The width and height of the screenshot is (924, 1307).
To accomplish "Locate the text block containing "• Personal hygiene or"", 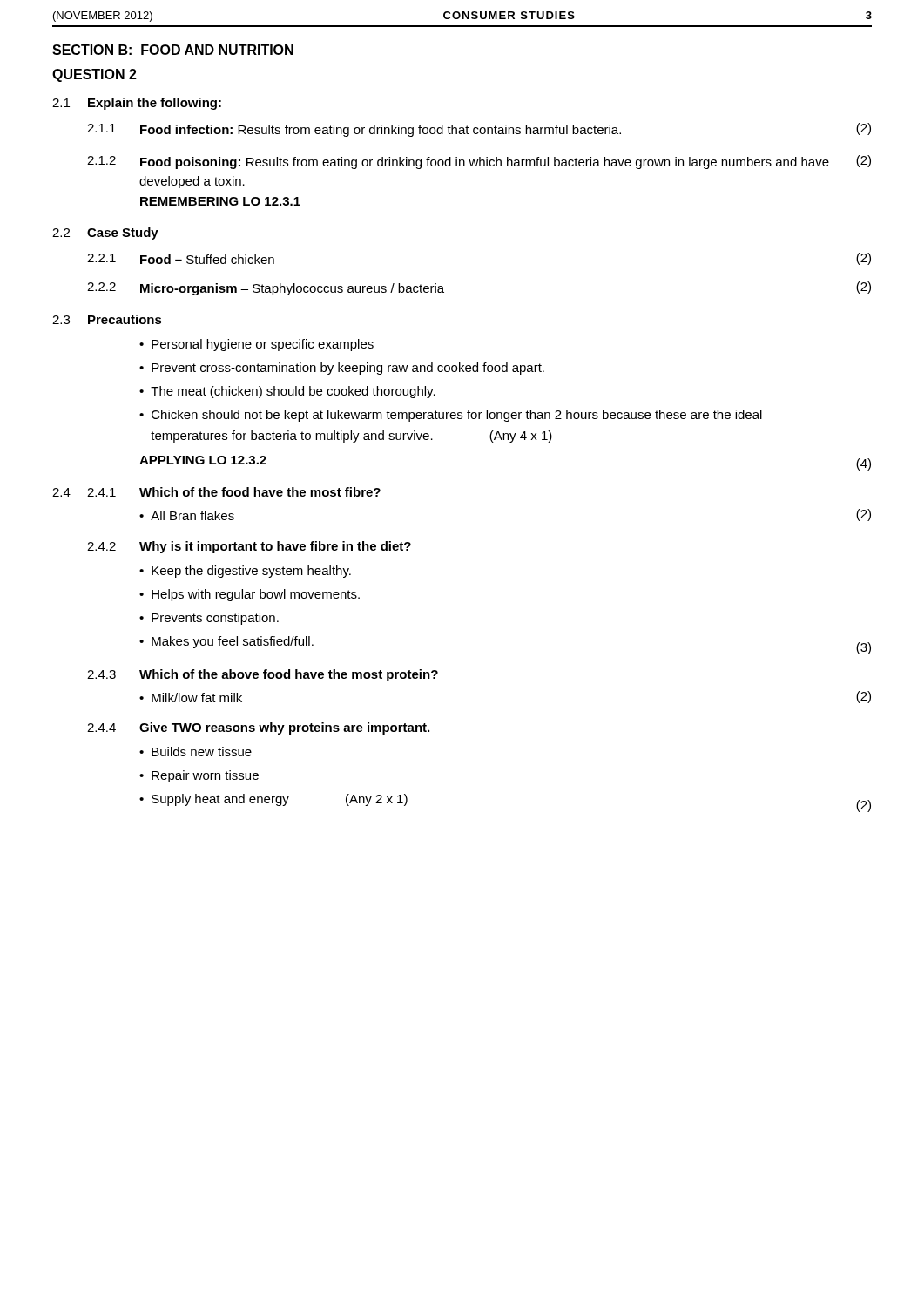I will (x=506, y=402).
